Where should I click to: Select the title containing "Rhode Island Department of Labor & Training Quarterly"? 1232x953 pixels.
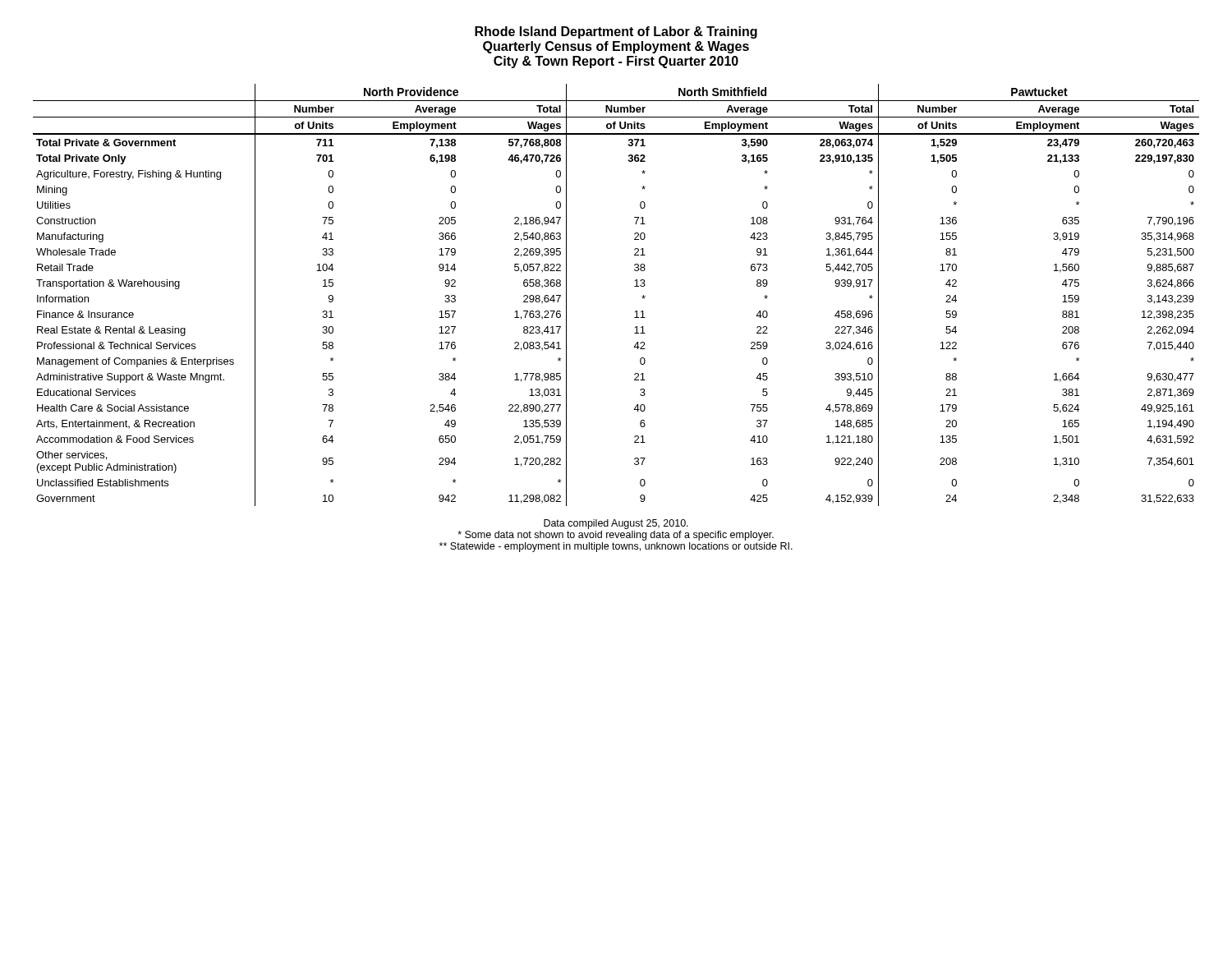[x=616, y=47]
